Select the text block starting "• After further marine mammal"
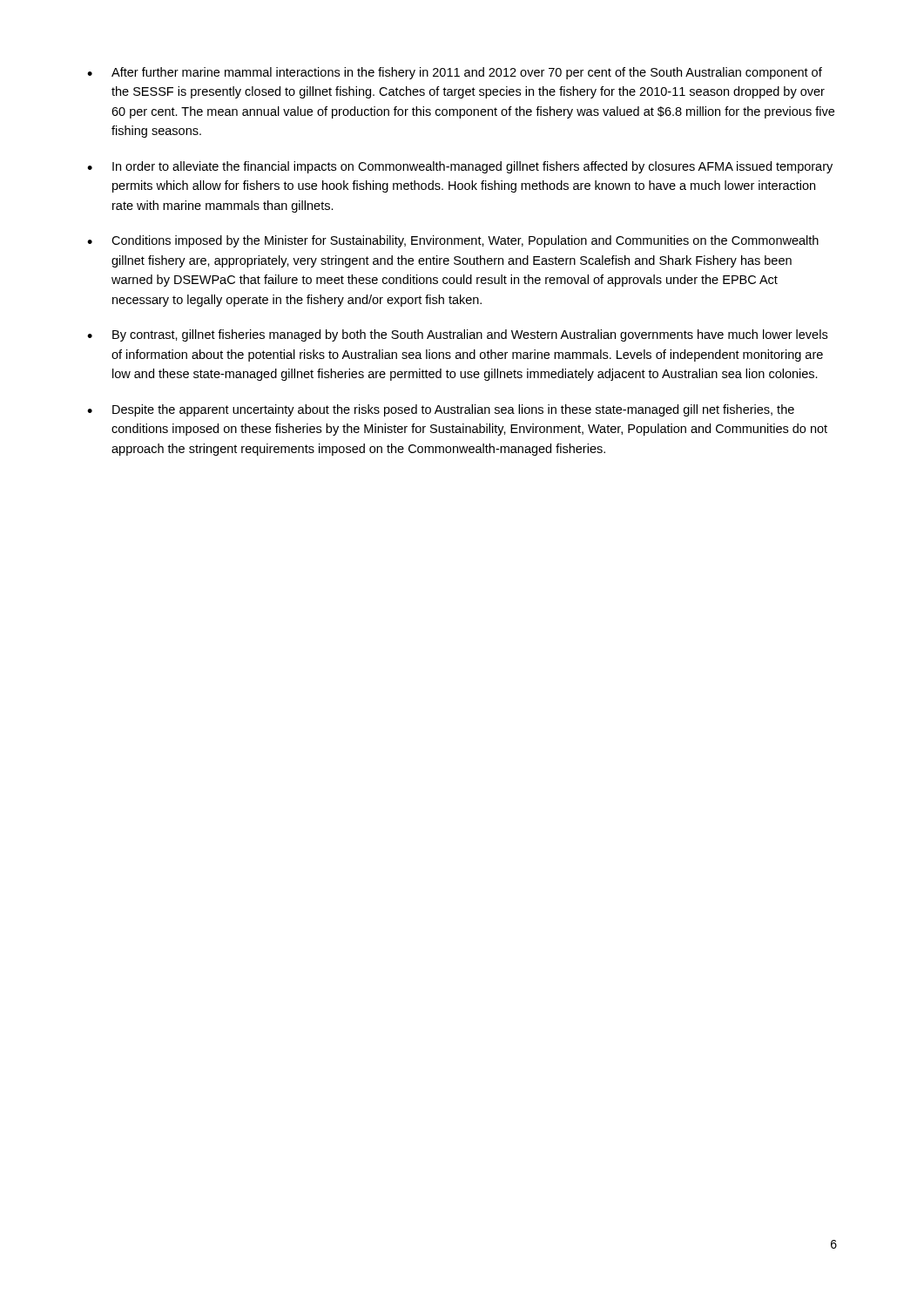 pyautogui.click(x=462, y=102)
